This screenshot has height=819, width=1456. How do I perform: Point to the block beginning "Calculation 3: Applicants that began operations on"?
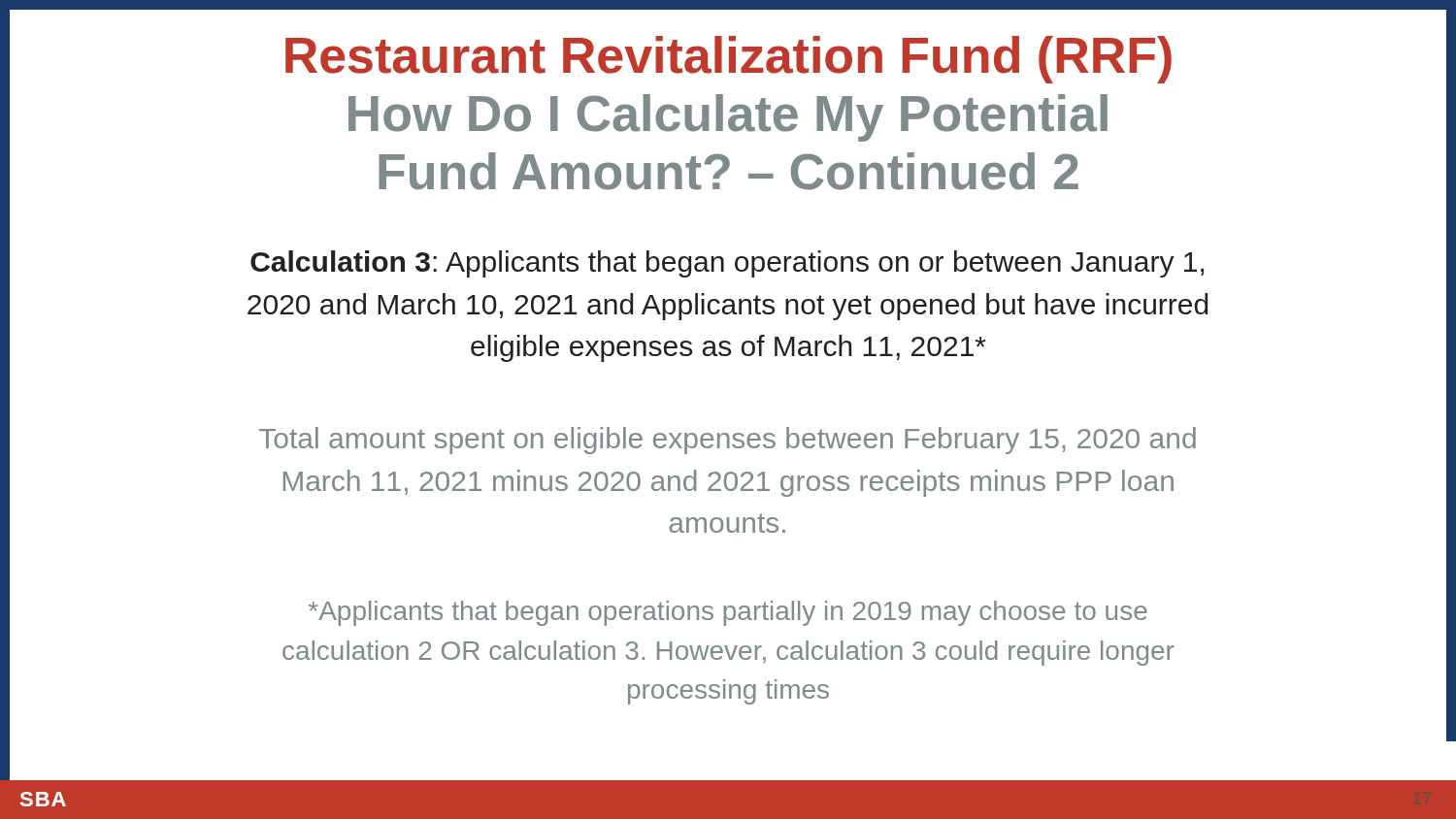[728, 304]
